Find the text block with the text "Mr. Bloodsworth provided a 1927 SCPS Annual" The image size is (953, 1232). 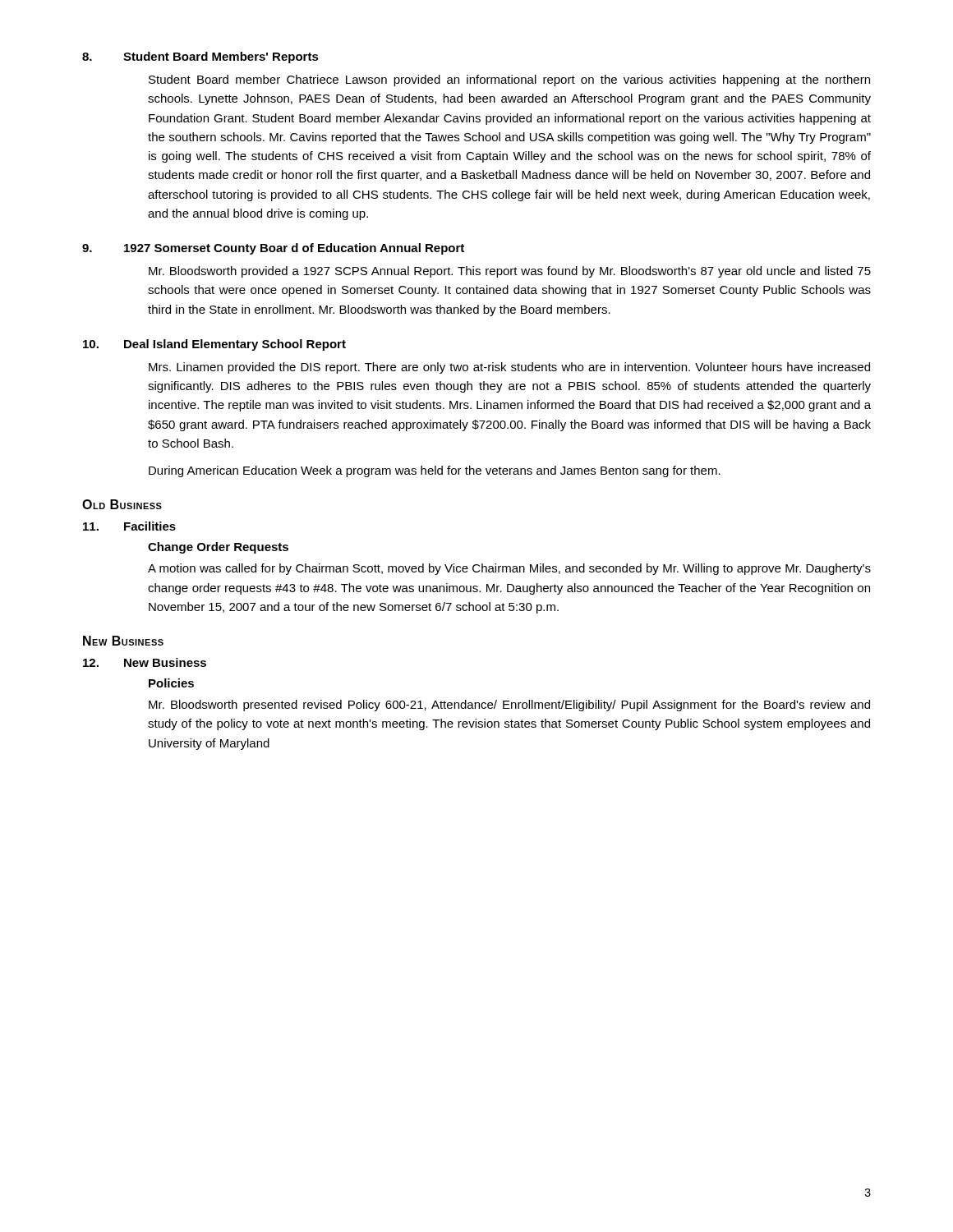coord(509,290)
